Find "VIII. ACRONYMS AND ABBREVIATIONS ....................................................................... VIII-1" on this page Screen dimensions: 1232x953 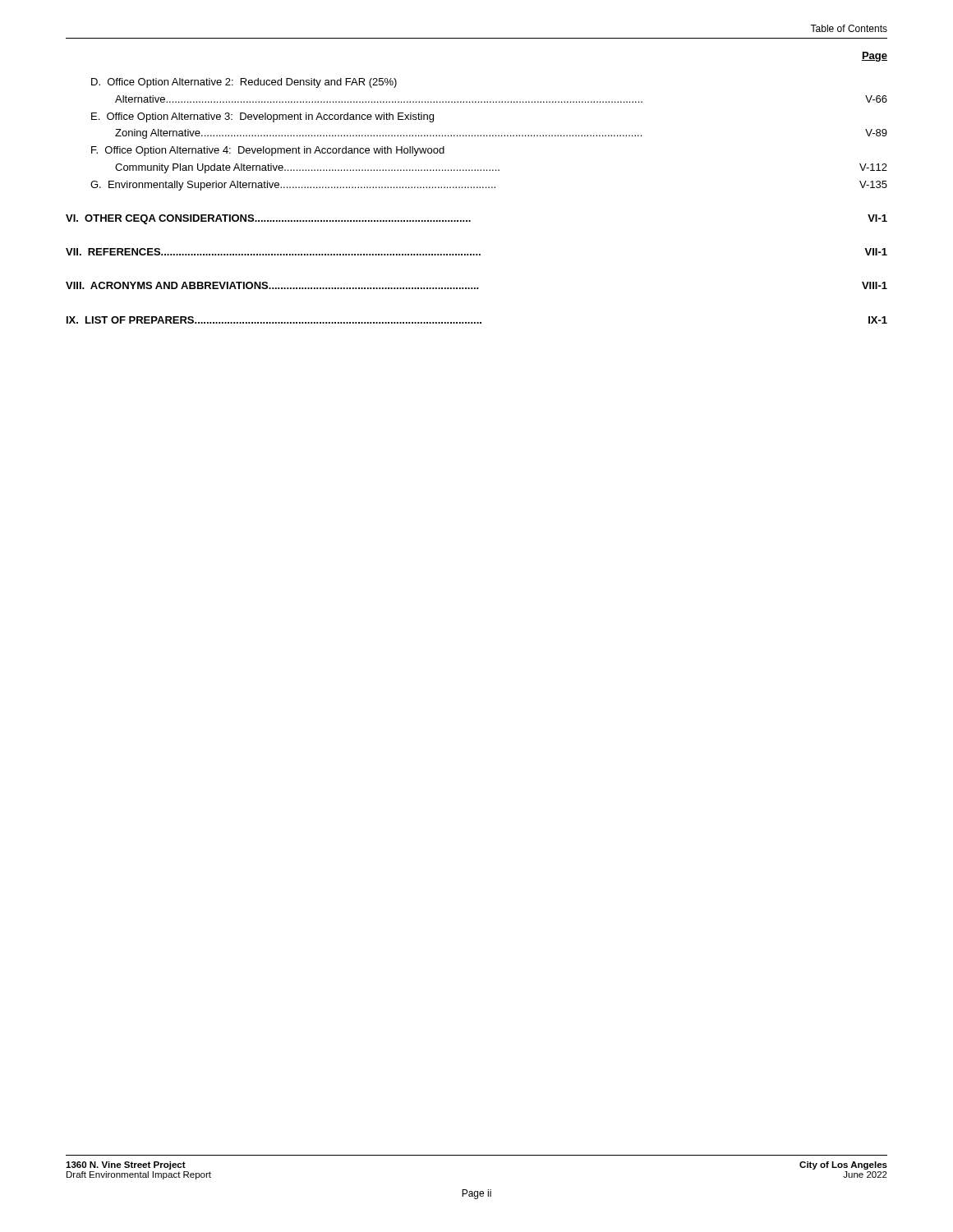click(476, 286)
